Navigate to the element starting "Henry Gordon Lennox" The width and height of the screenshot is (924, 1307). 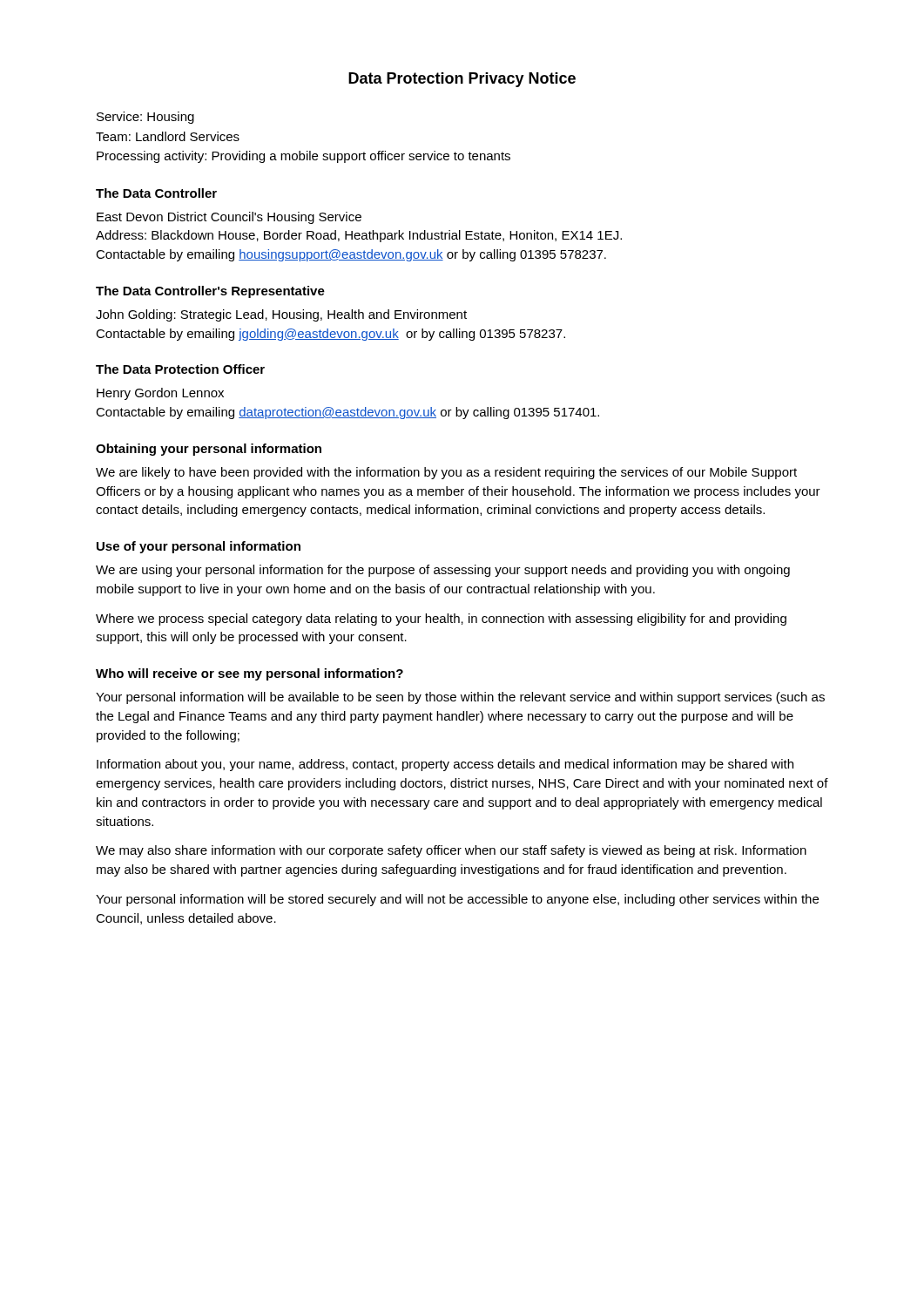click(x=462, y=403)
